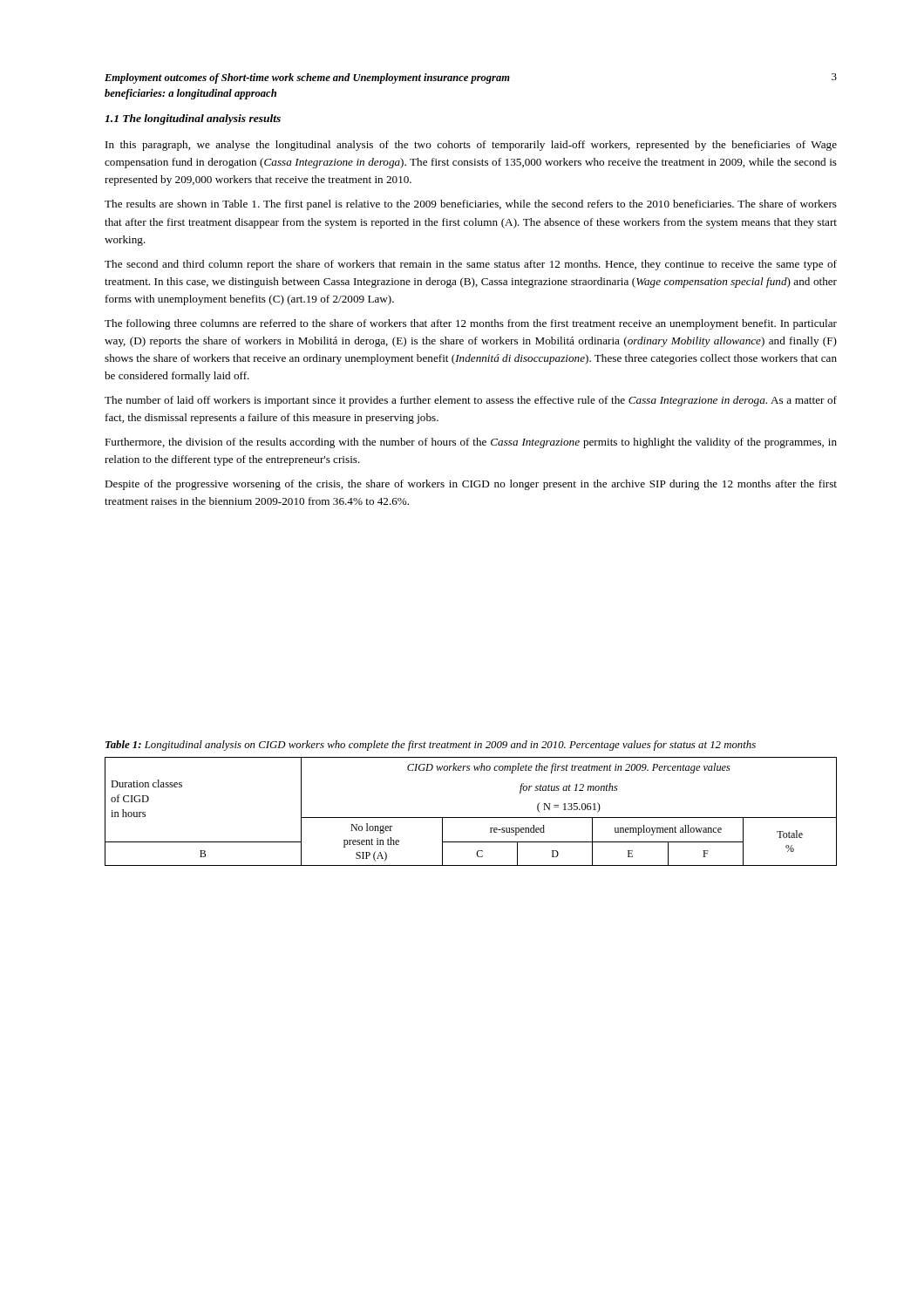Image resolution: width=924 pixels, height=1308 pixels.
Task: Point to "1.1 The longitudinal analysis results"
Action: tap(193, 118)
